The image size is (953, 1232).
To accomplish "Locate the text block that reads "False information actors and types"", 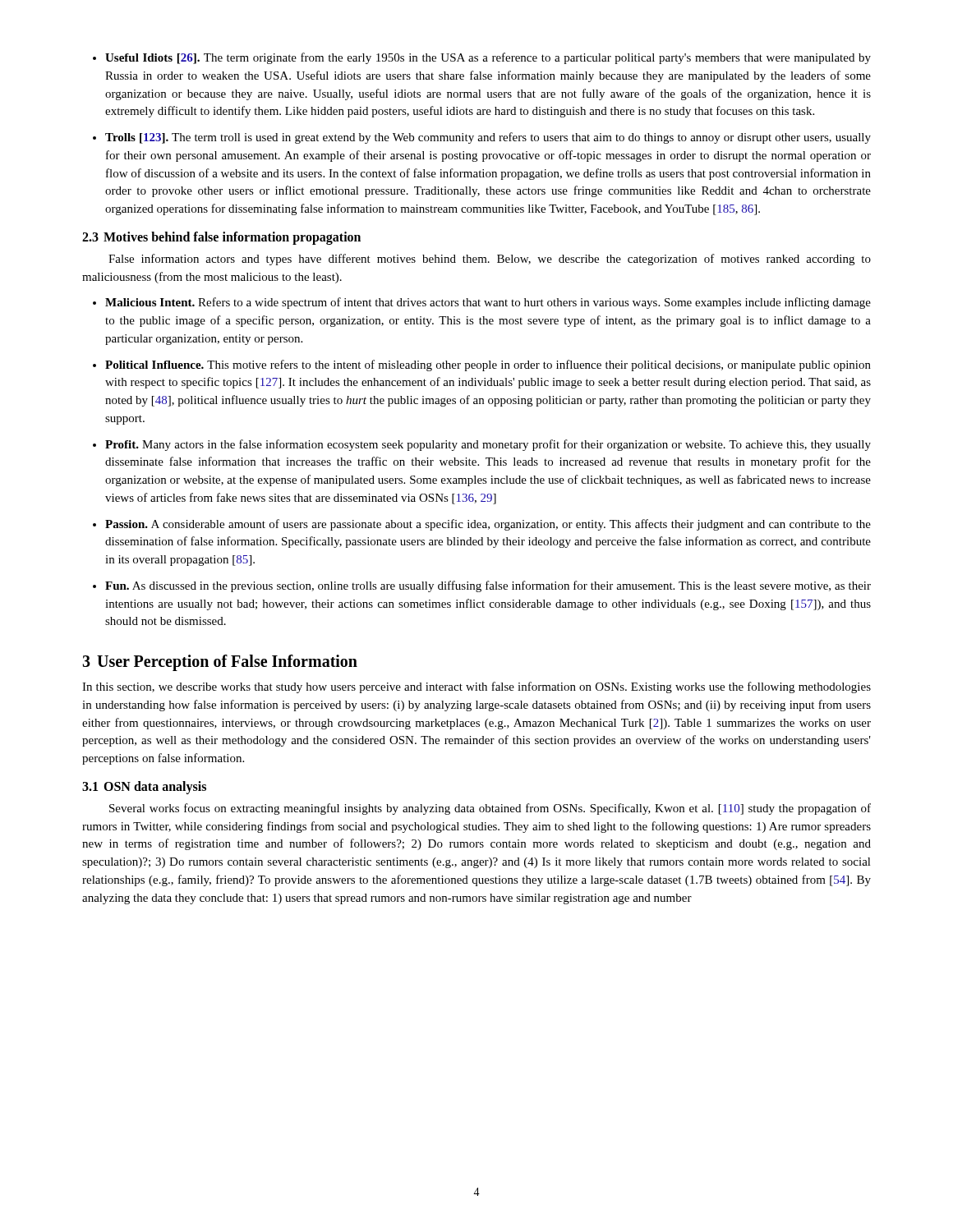I will coord(476,268).
